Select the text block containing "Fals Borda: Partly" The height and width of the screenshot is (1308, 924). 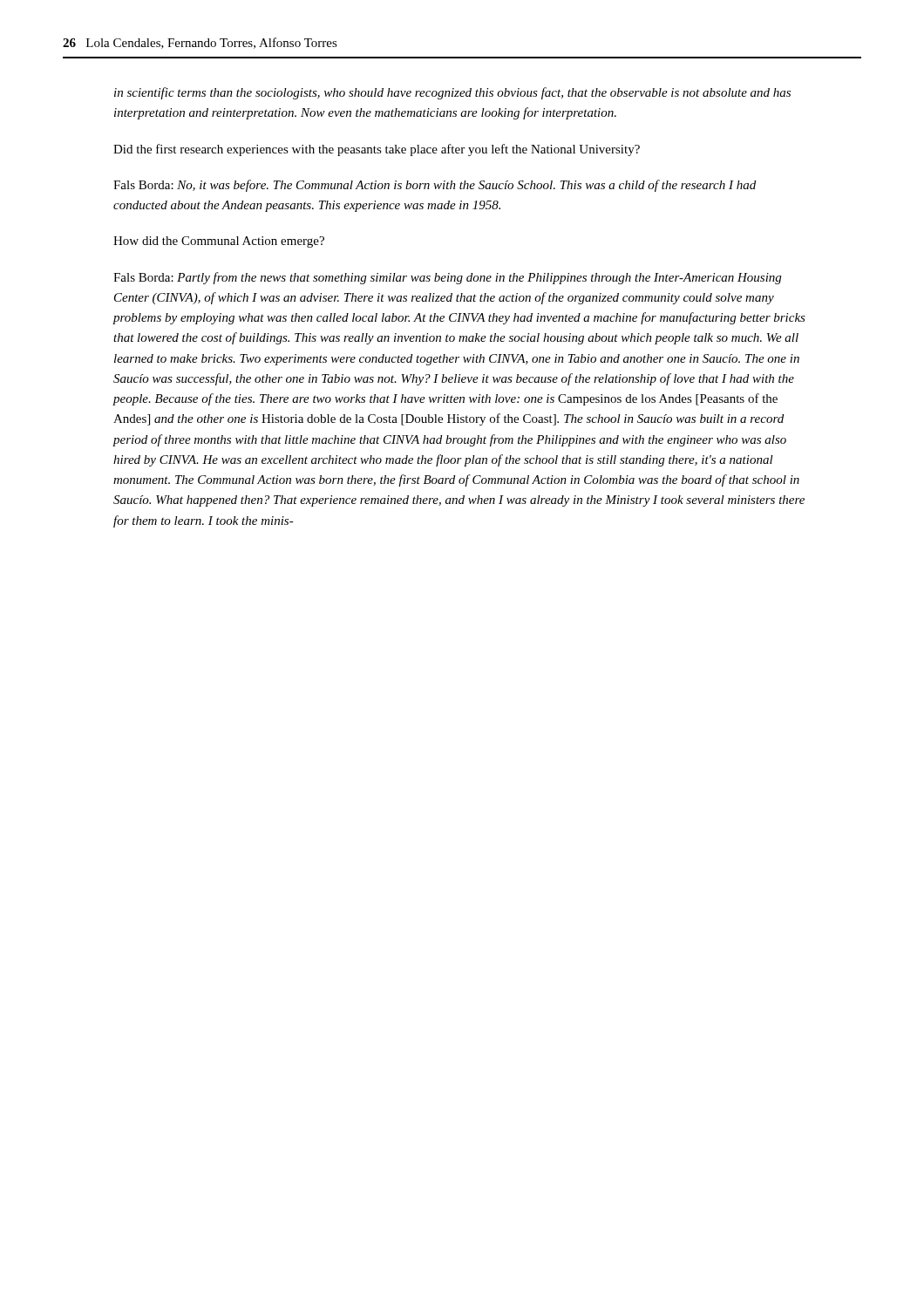[462, 399]
